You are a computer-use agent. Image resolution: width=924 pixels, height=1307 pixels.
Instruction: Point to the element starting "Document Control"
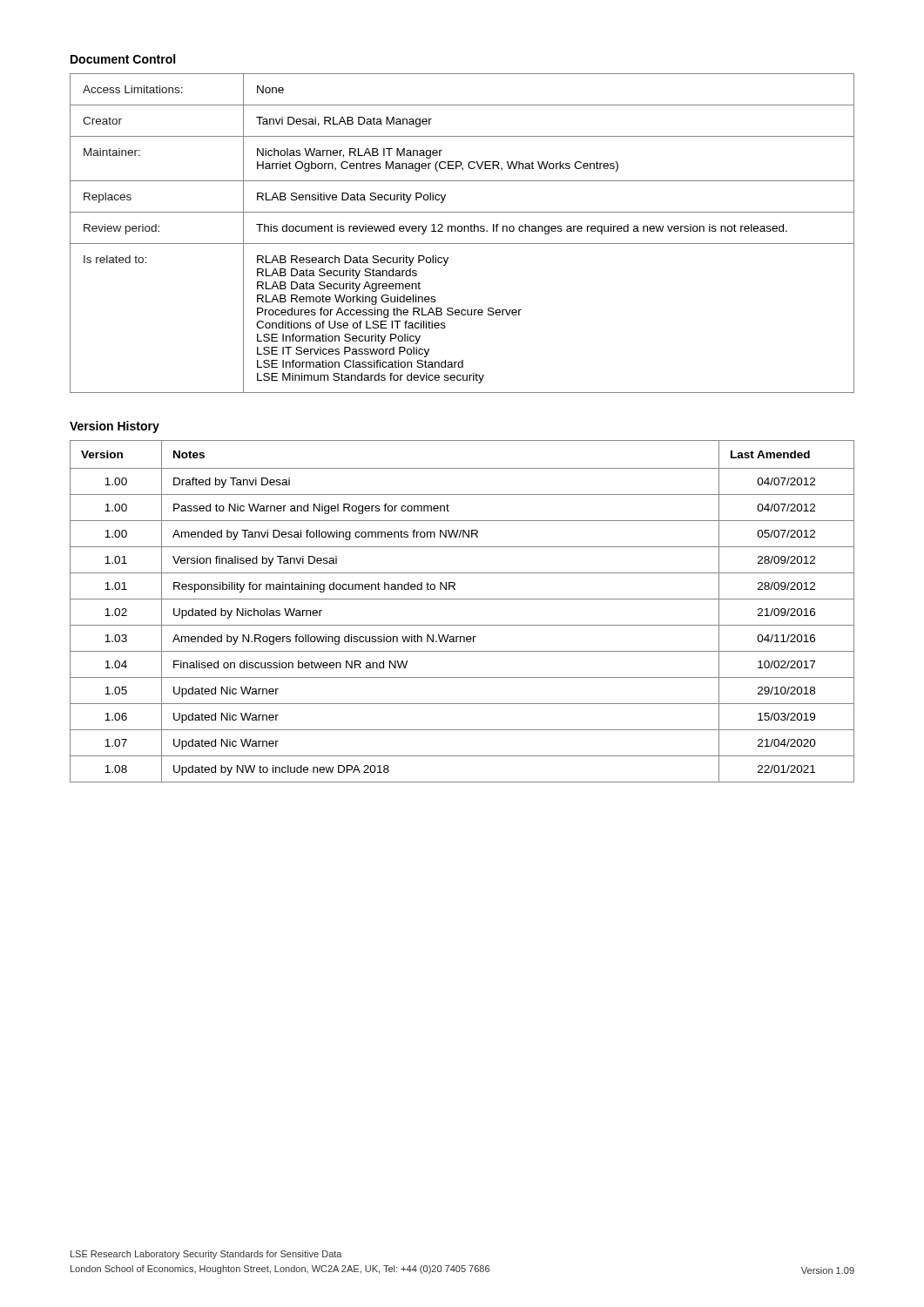click(x=123, y=59)
